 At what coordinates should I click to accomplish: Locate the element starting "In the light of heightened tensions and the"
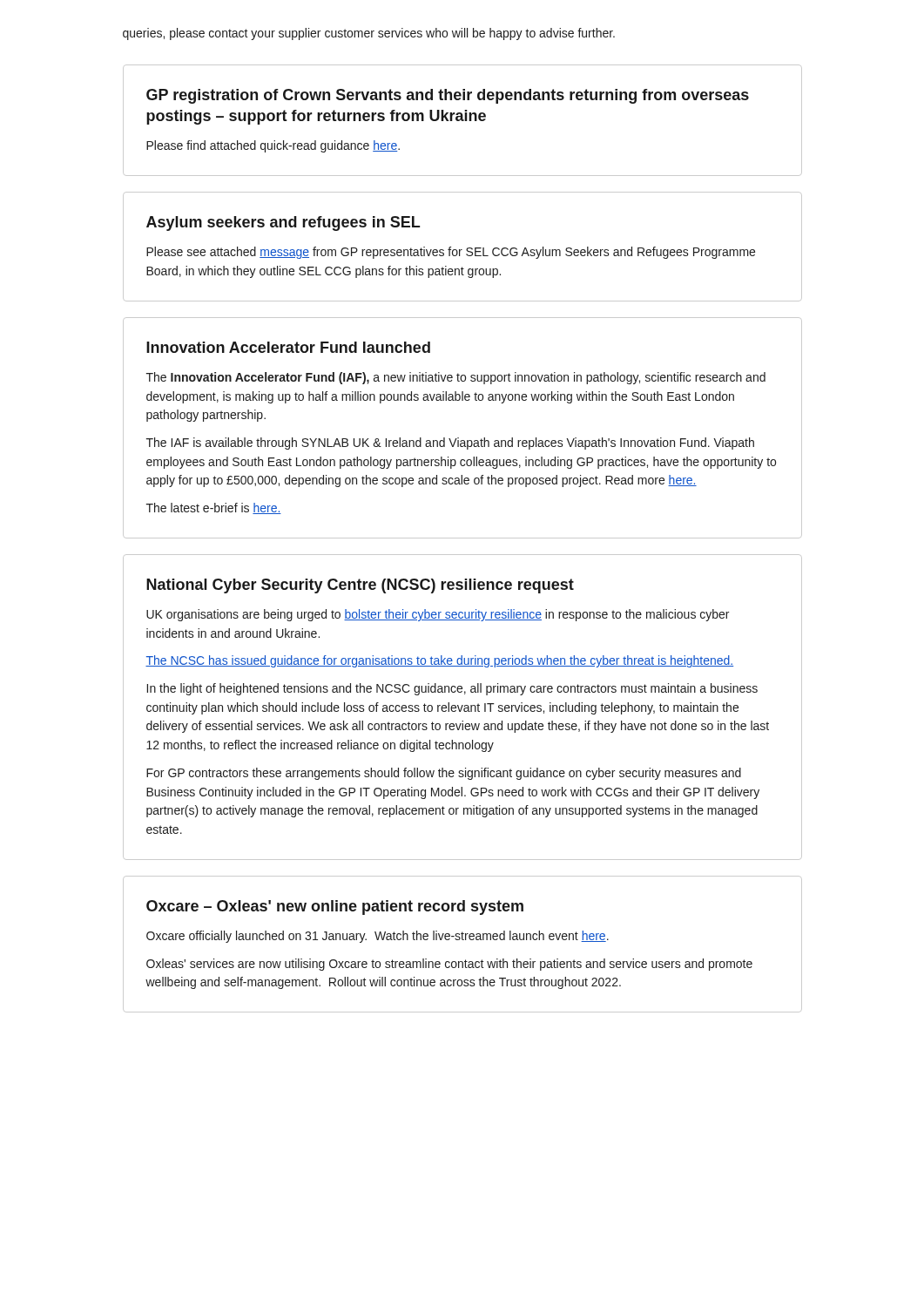click(x=458, y=717)
